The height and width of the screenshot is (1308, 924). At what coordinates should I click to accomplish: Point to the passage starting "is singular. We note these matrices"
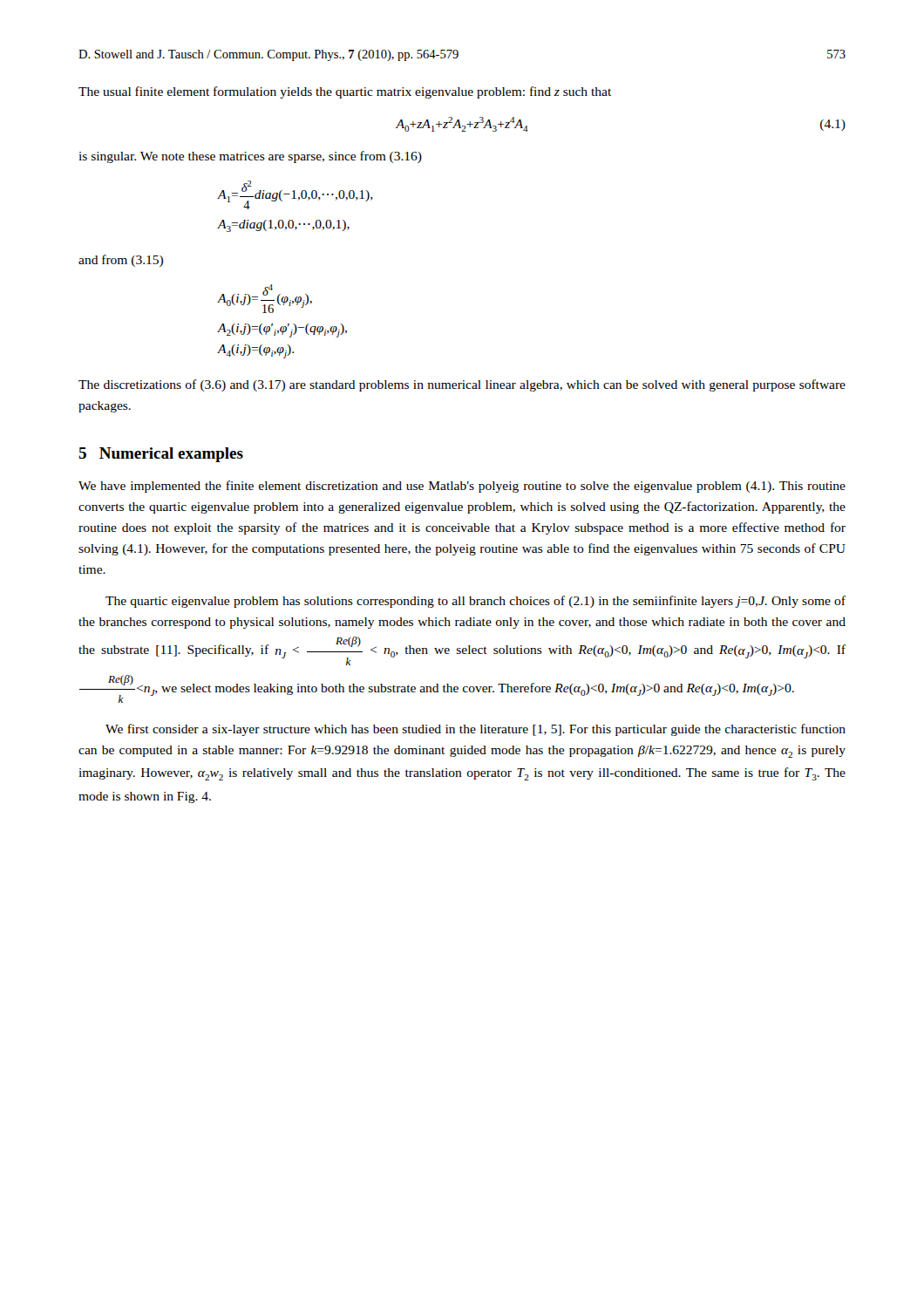[x=250, y=157]
